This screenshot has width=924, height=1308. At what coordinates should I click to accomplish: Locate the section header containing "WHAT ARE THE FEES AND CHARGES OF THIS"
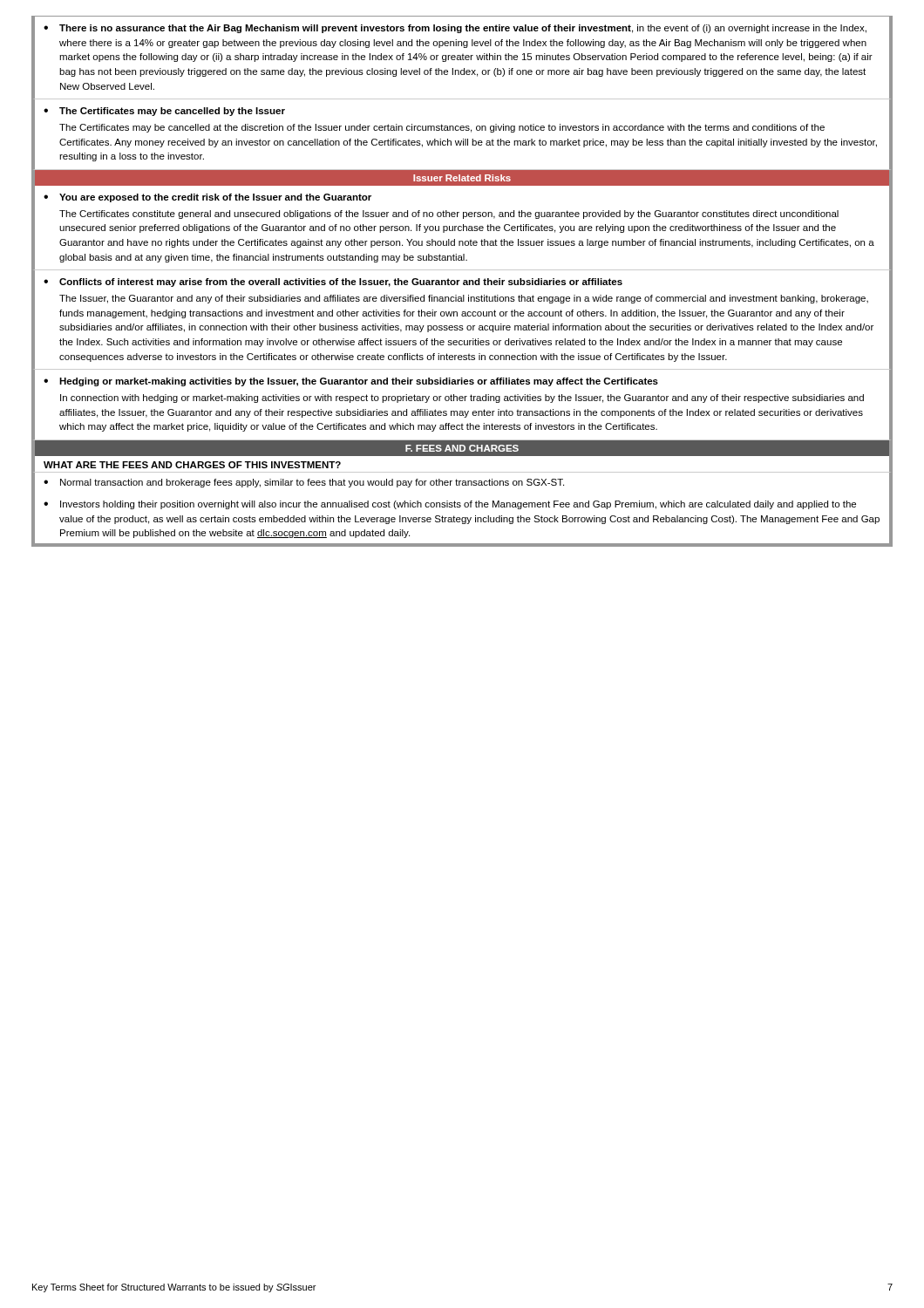192,465
